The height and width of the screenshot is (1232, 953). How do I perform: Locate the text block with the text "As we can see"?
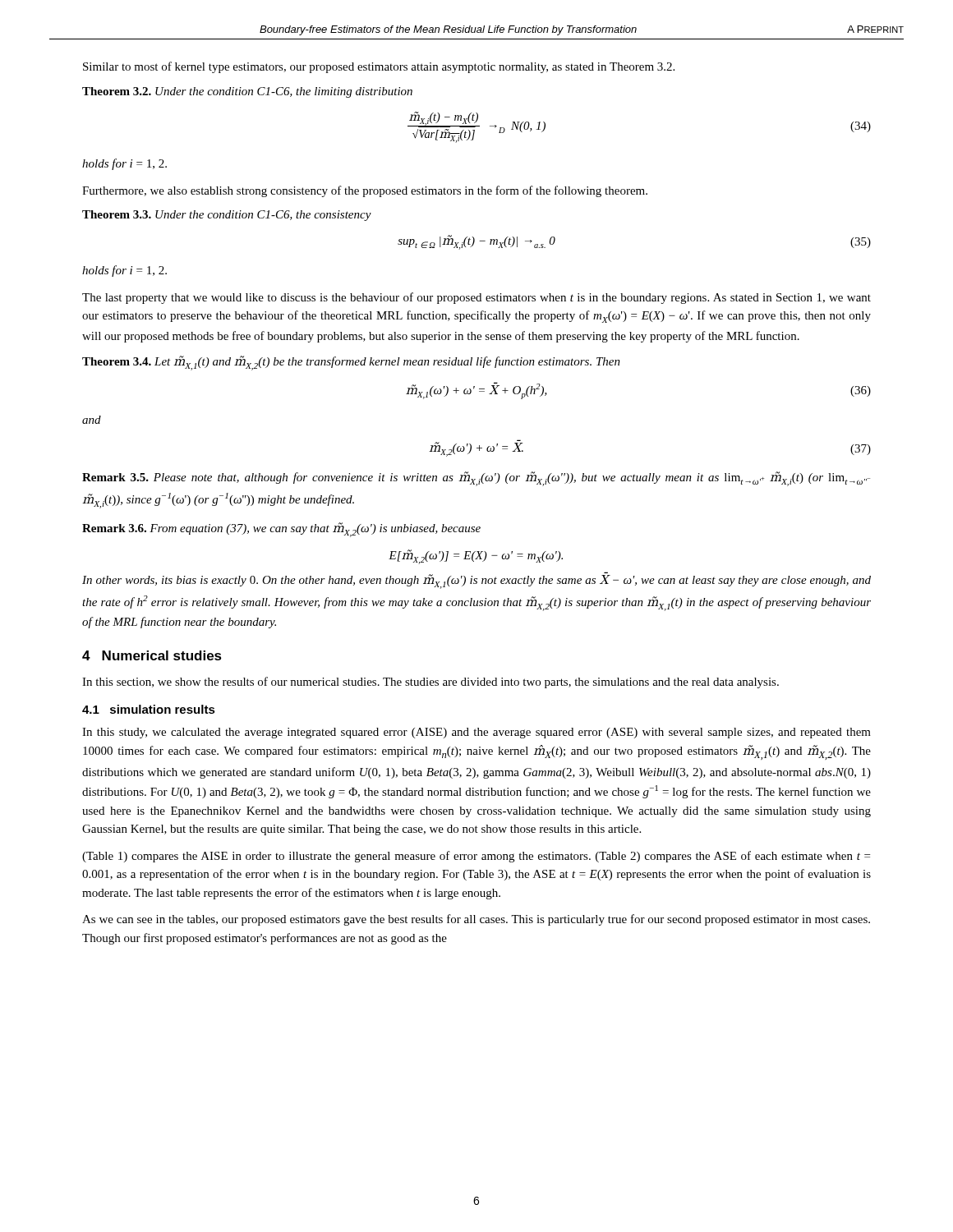[x=476, y=929]
